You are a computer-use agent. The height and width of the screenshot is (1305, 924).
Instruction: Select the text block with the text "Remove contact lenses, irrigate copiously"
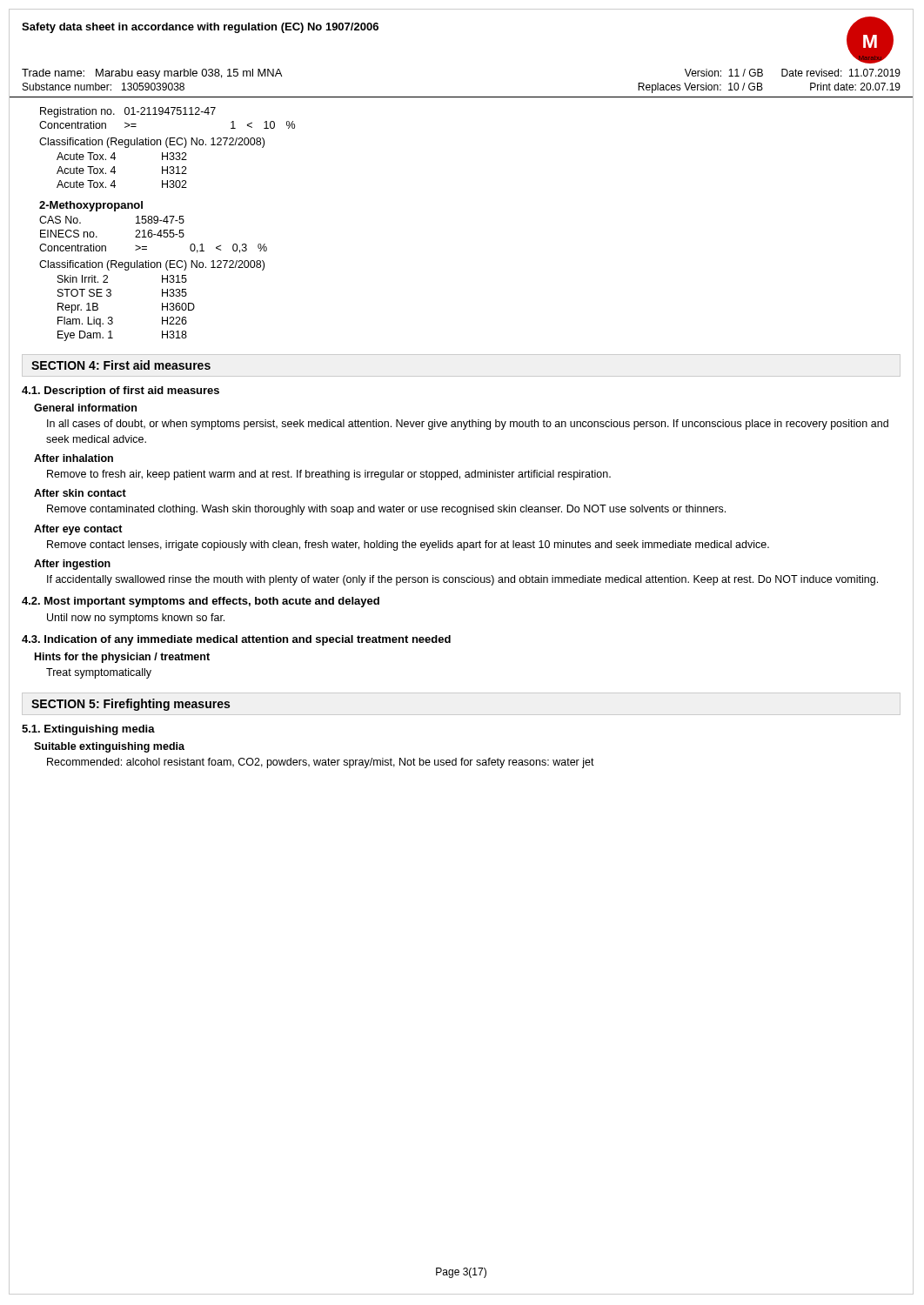[408, 544]
